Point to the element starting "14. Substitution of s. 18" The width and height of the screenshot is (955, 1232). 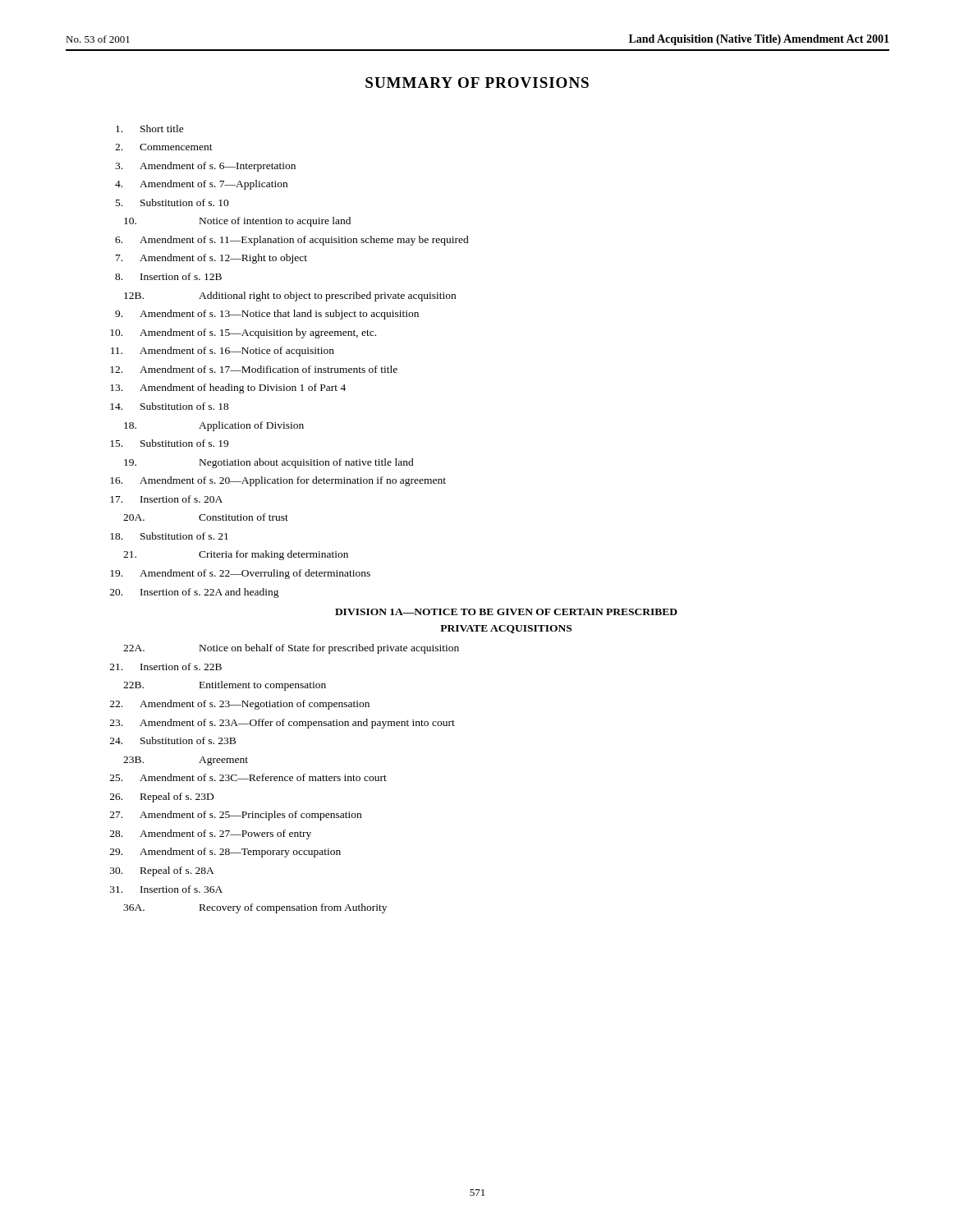(170, 406)
